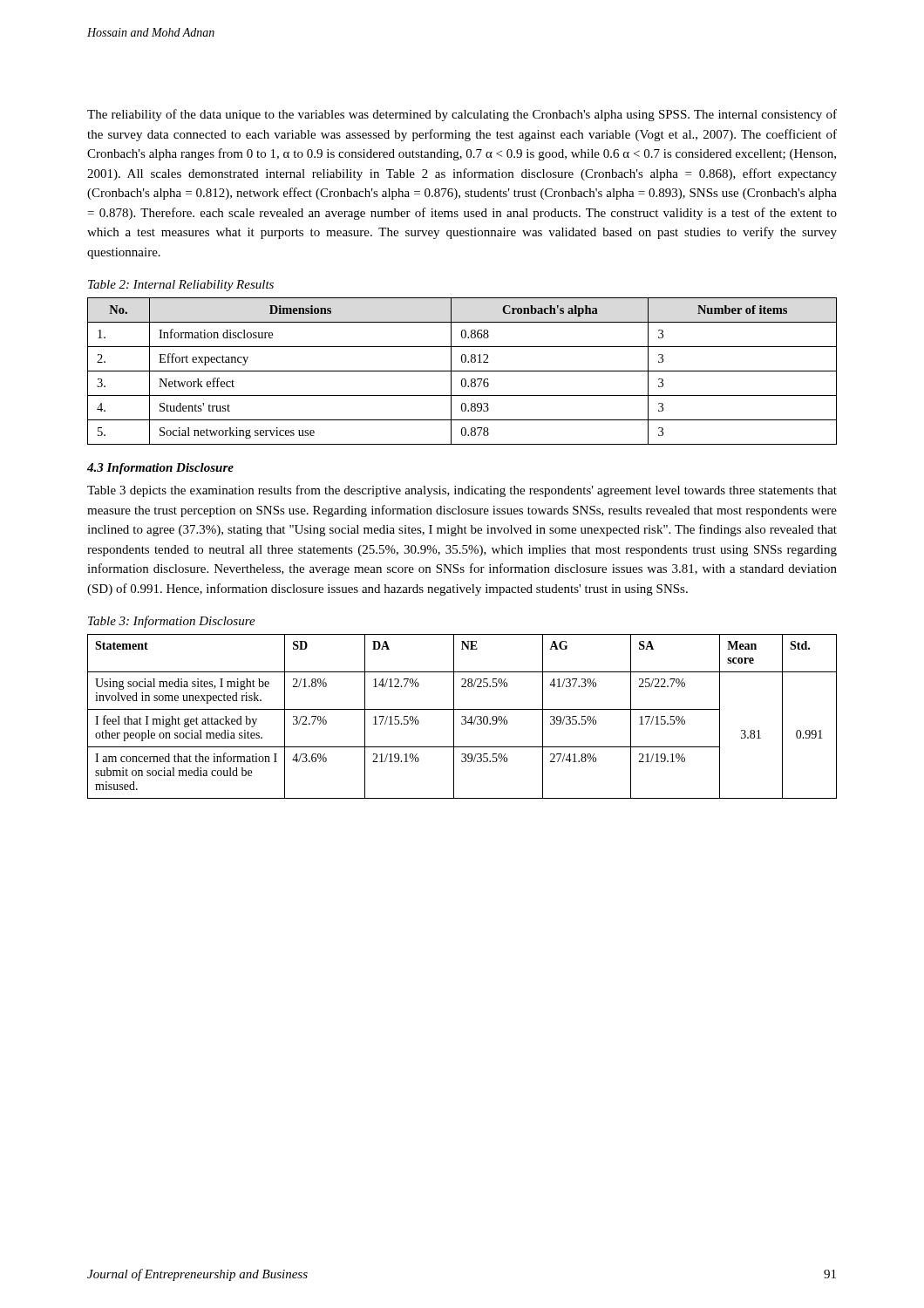Find the table that mentions "Effort expectancy"
Viewport: 924px width, 1308px height.
(x=462, y=371)
